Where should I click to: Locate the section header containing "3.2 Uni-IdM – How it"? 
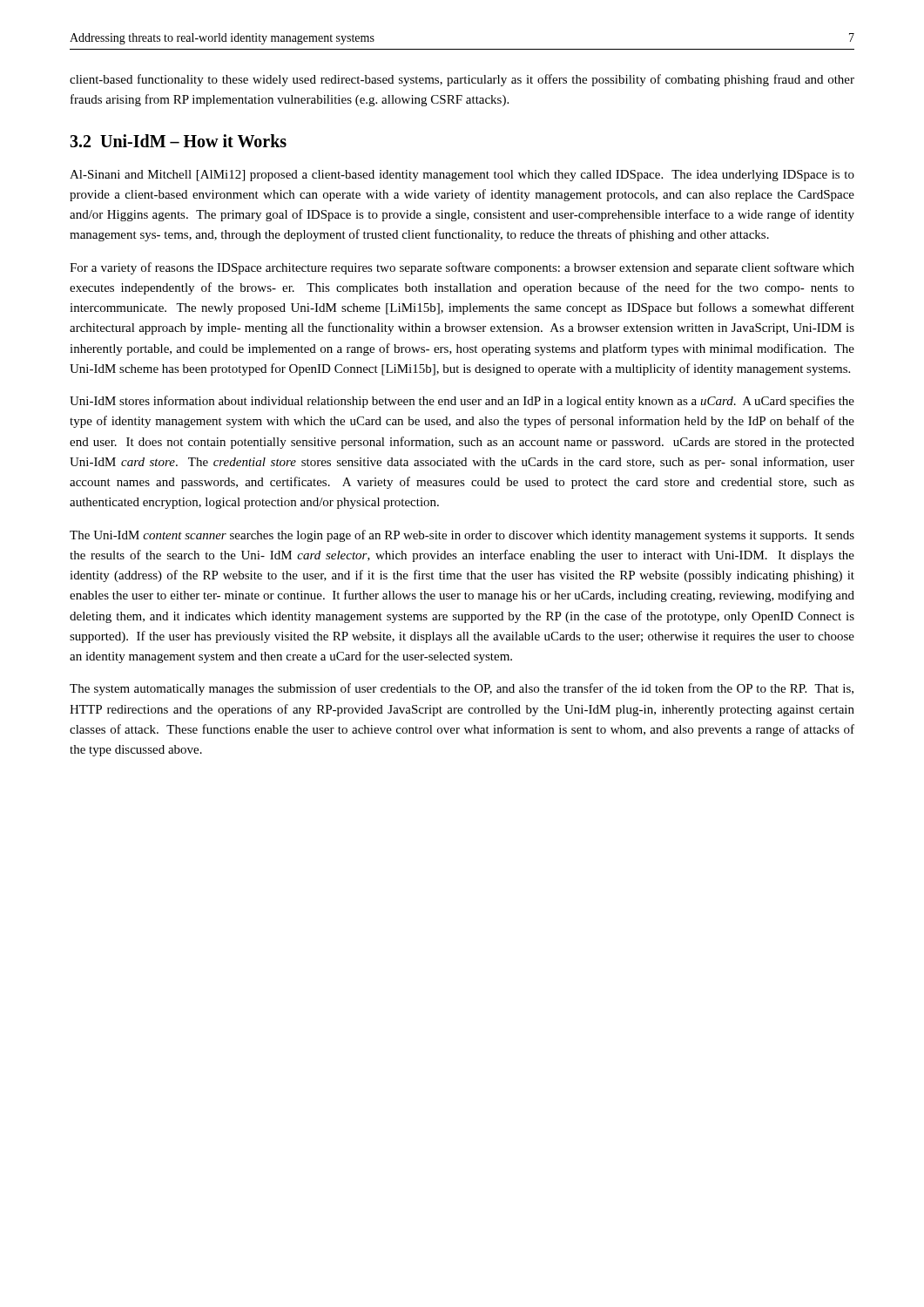coord(178,141)
